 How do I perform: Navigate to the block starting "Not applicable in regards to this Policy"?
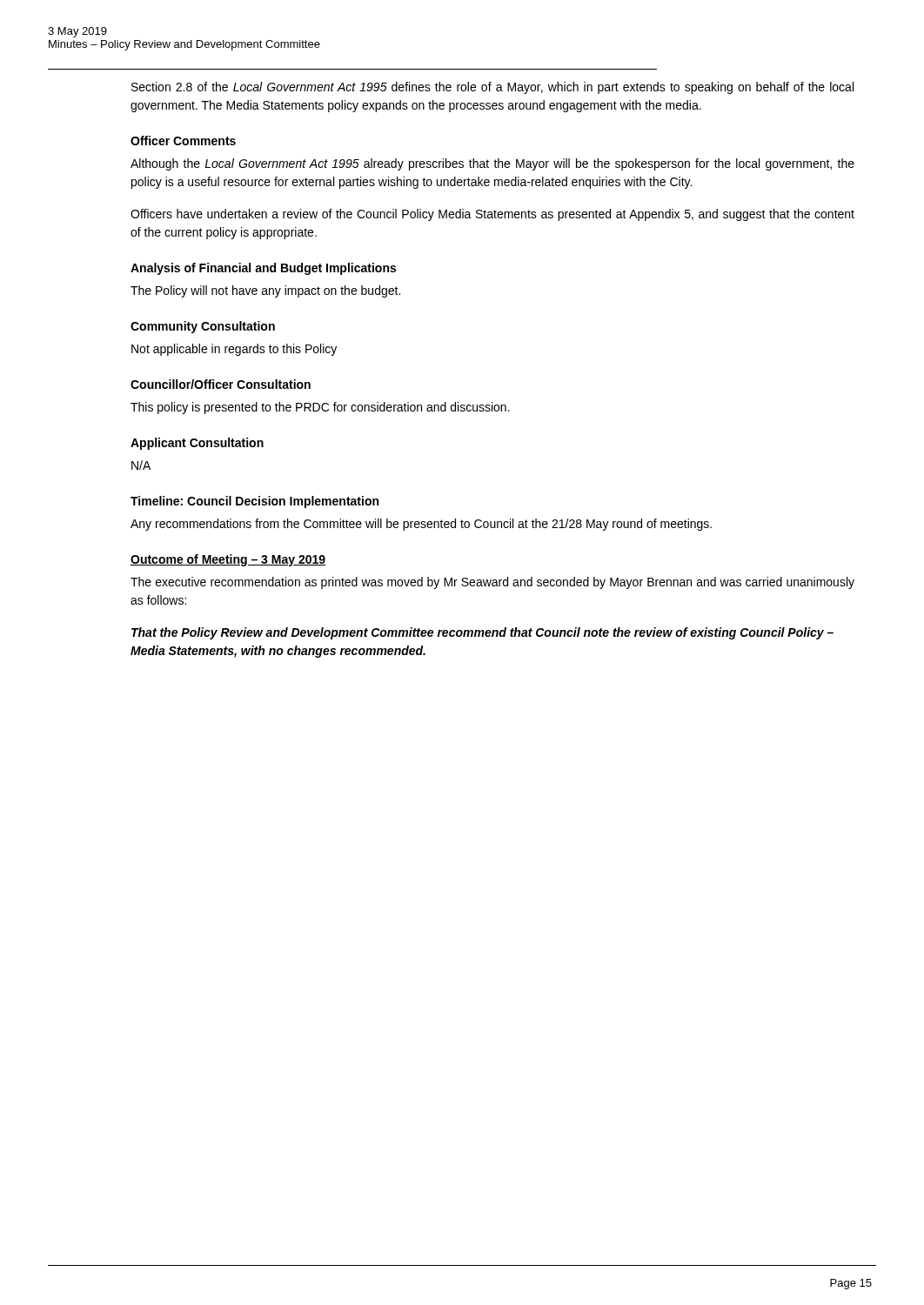coord(234,349)
